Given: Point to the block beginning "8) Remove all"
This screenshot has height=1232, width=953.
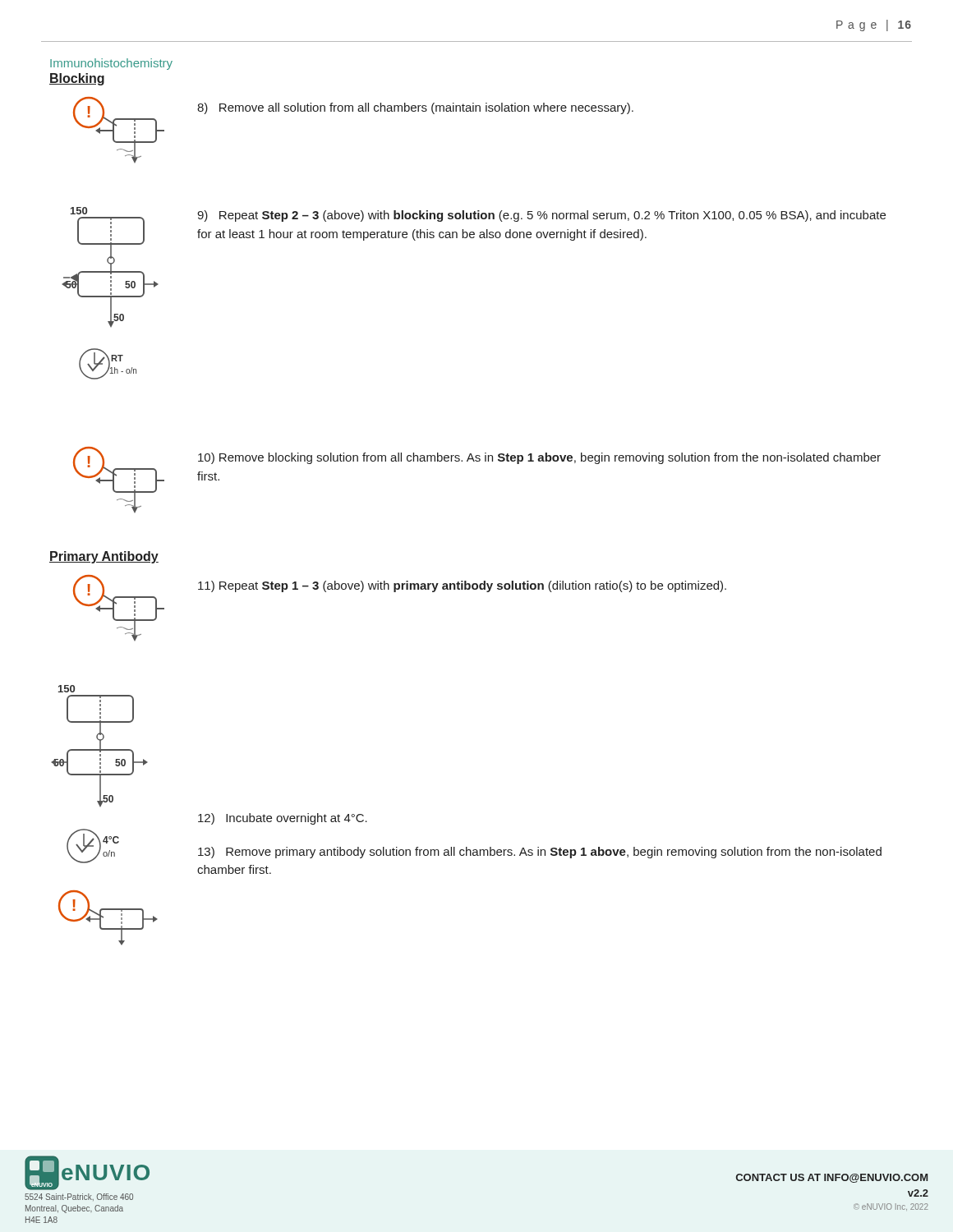Looking at the screenshot, I should (x=416, y=107).
